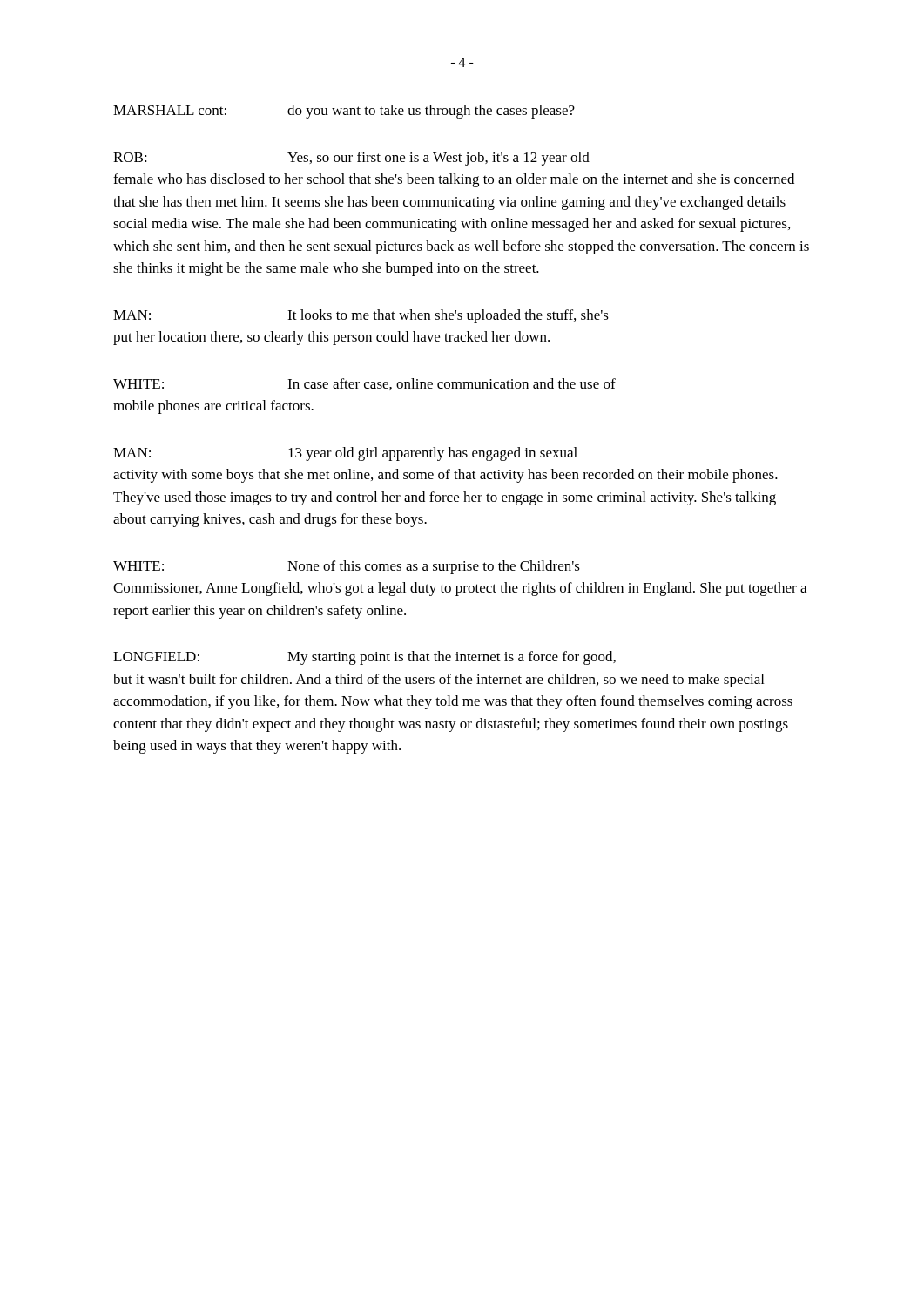Screen dimensions: 1307x924
Task: Find the passage starting "ROB: Yes, so our first one is"
Action: pyautogui.click(x=462, y=213)
